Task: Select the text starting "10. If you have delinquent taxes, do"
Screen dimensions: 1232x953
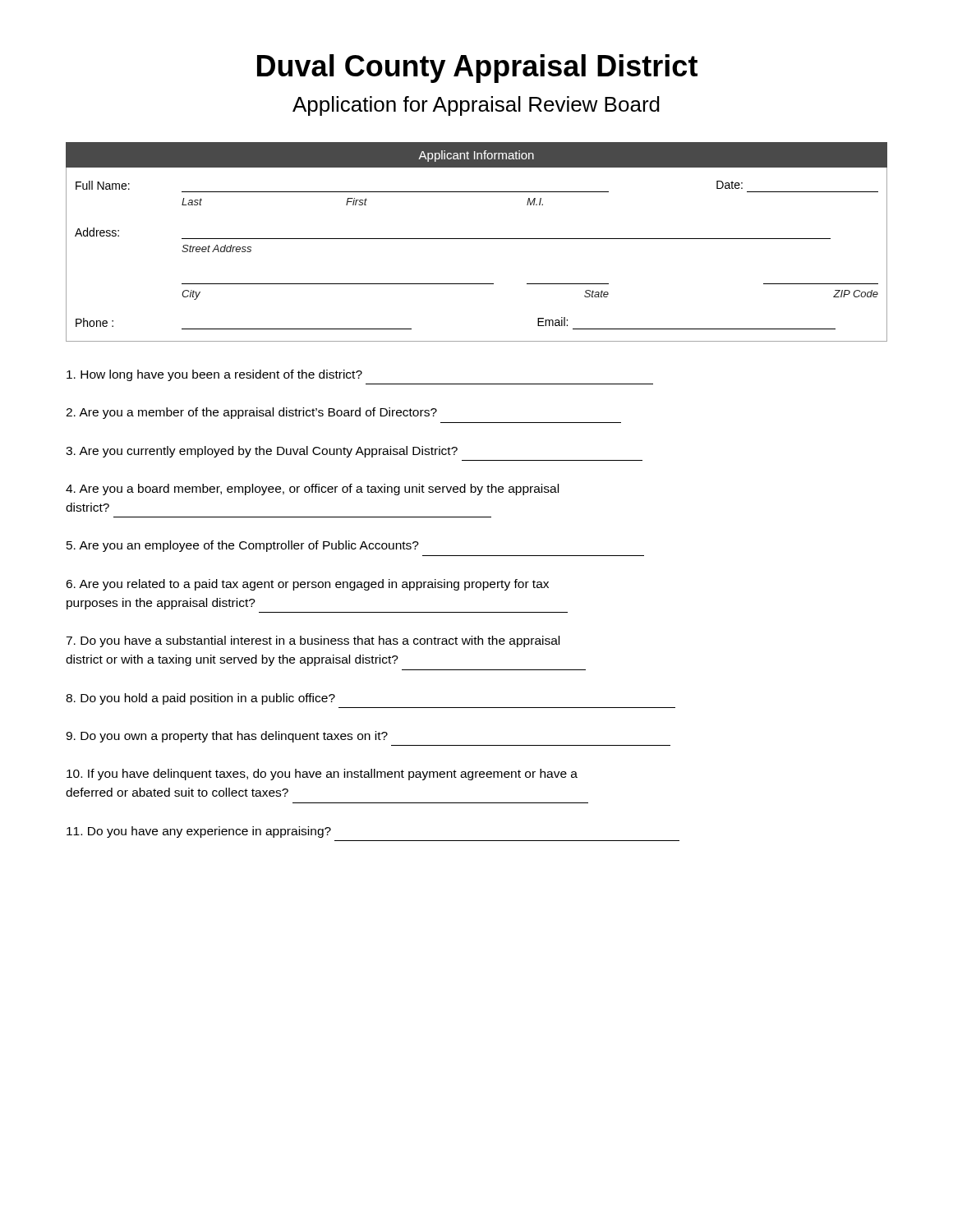Action: pos(327,785)
